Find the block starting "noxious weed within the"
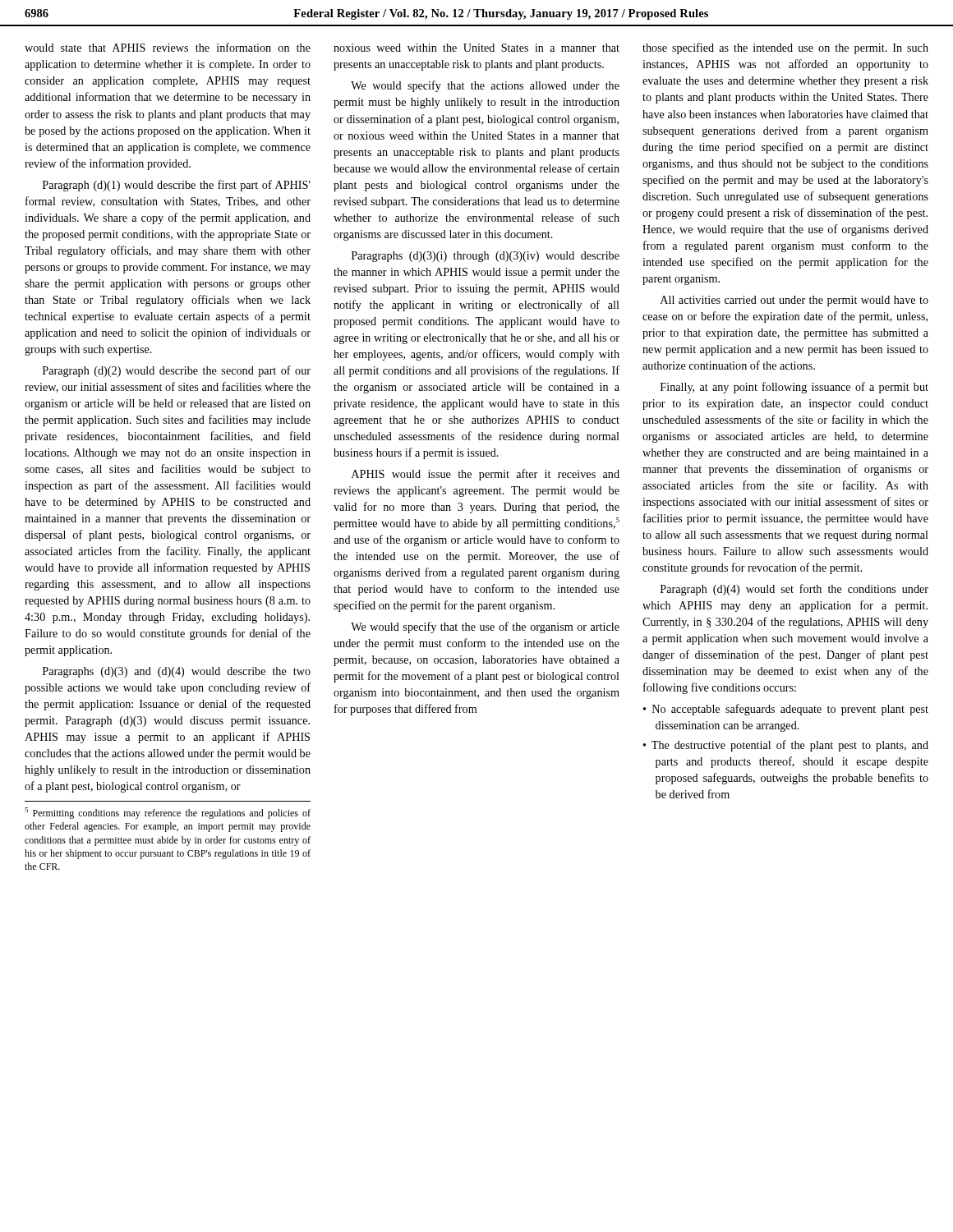 [476, 378]
